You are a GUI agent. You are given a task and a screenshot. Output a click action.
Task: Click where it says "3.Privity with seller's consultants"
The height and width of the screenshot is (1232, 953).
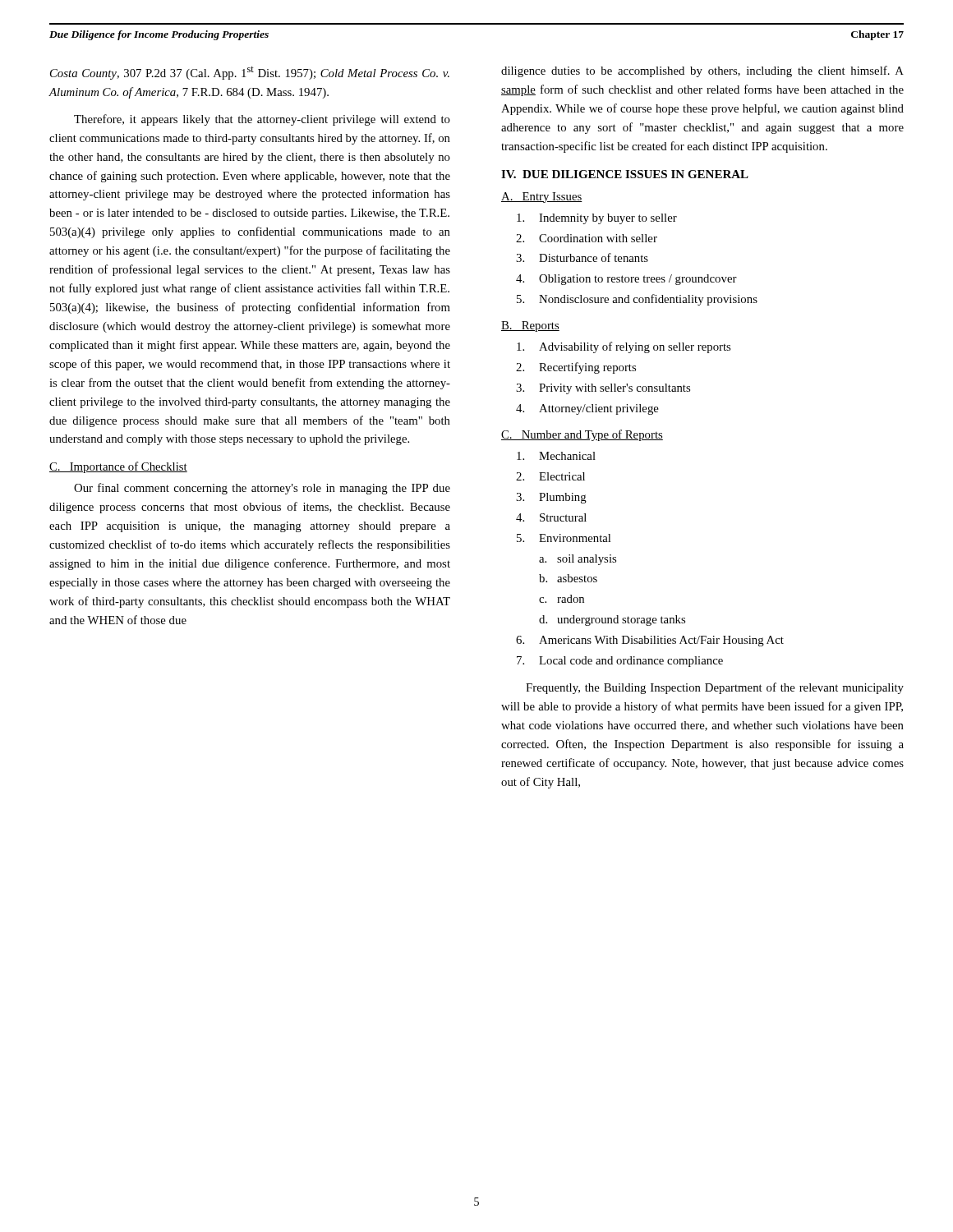coord(603,389)
